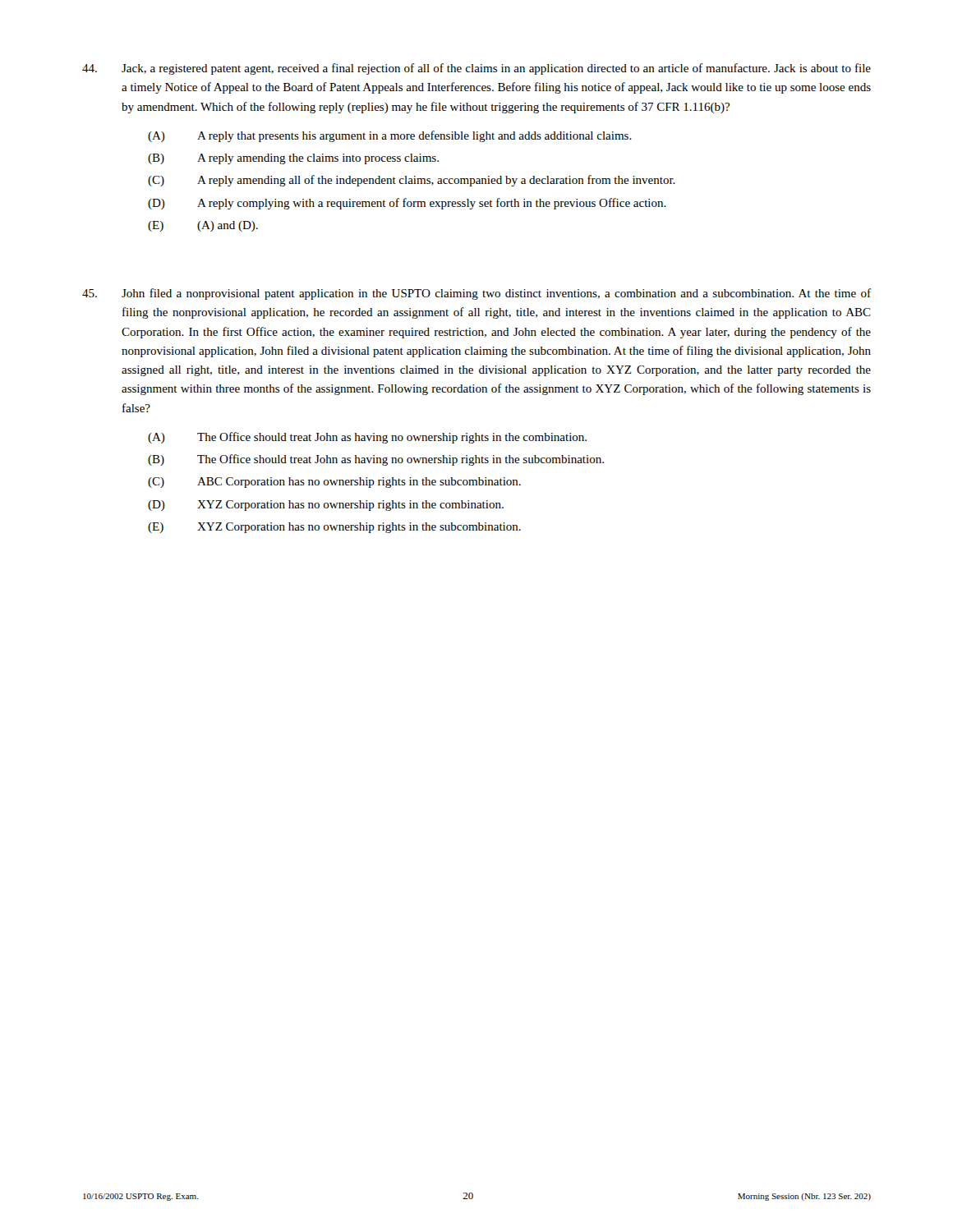Navigate to the block starting "(B) The Office should treat"
Screen dimensions: 1232x953
point(509,460)
